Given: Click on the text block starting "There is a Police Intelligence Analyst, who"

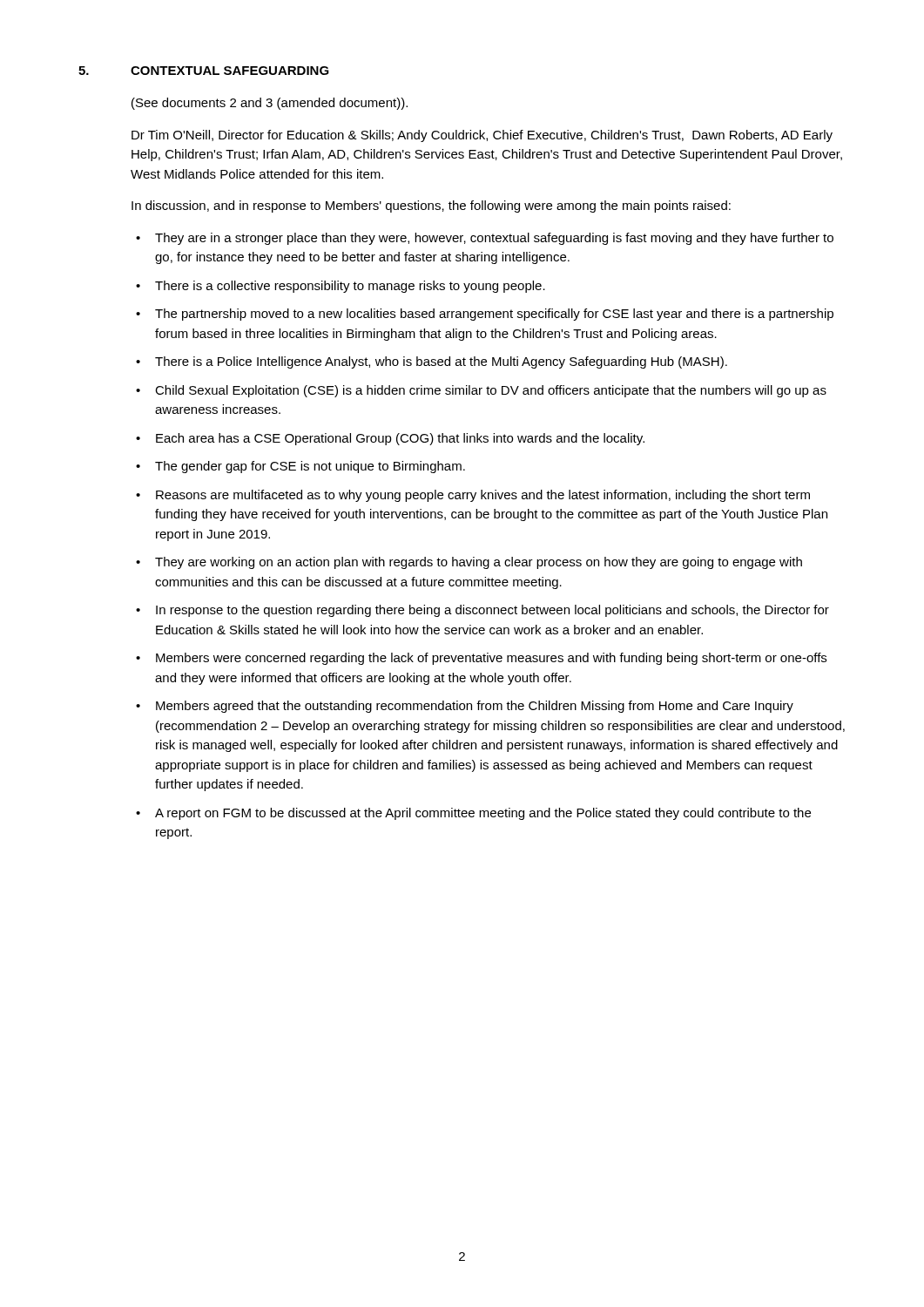Looking at the screenshot, I should coord(441,361).
